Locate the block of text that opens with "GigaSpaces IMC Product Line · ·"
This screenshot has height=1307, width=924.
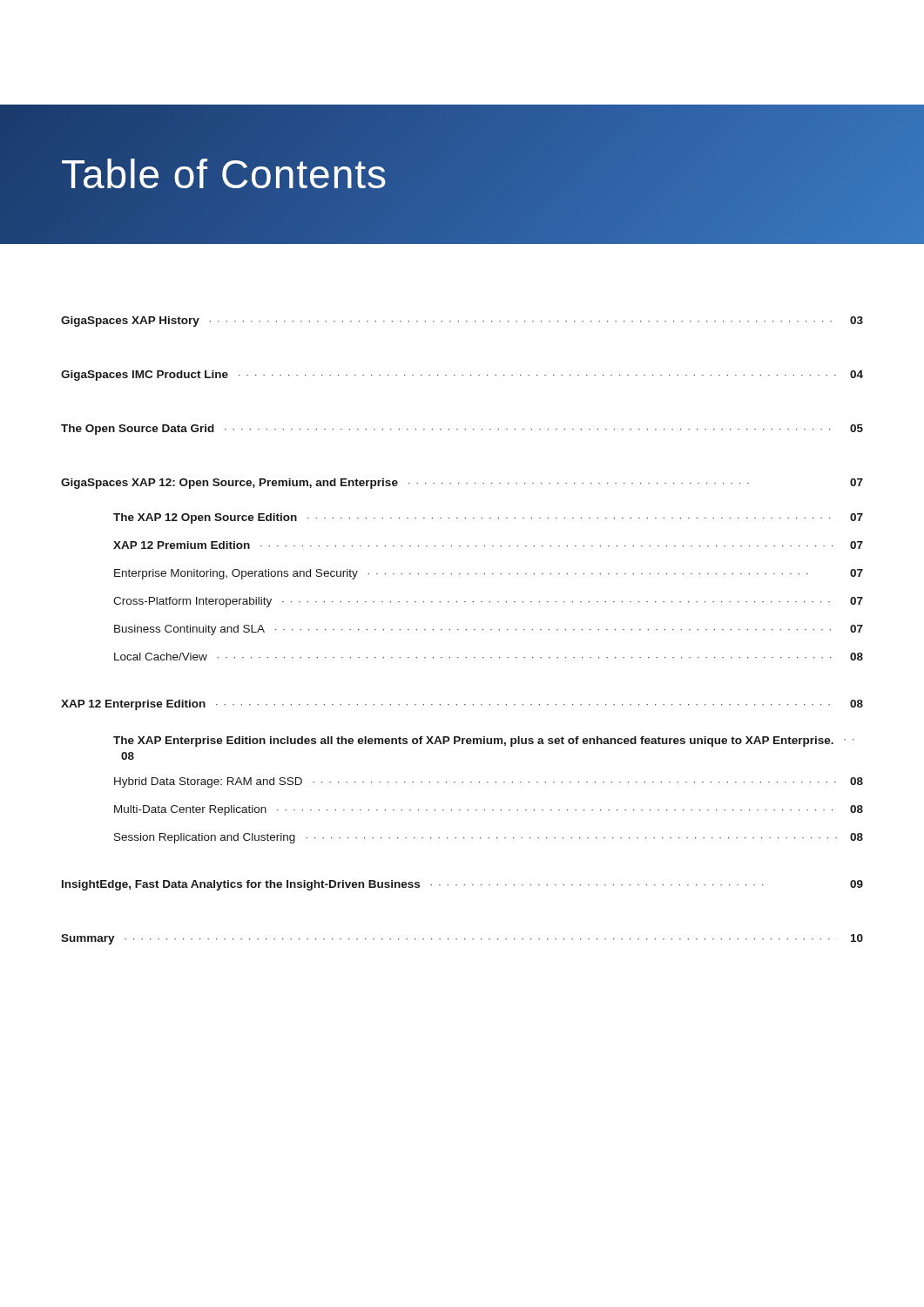tap(462, 374)
